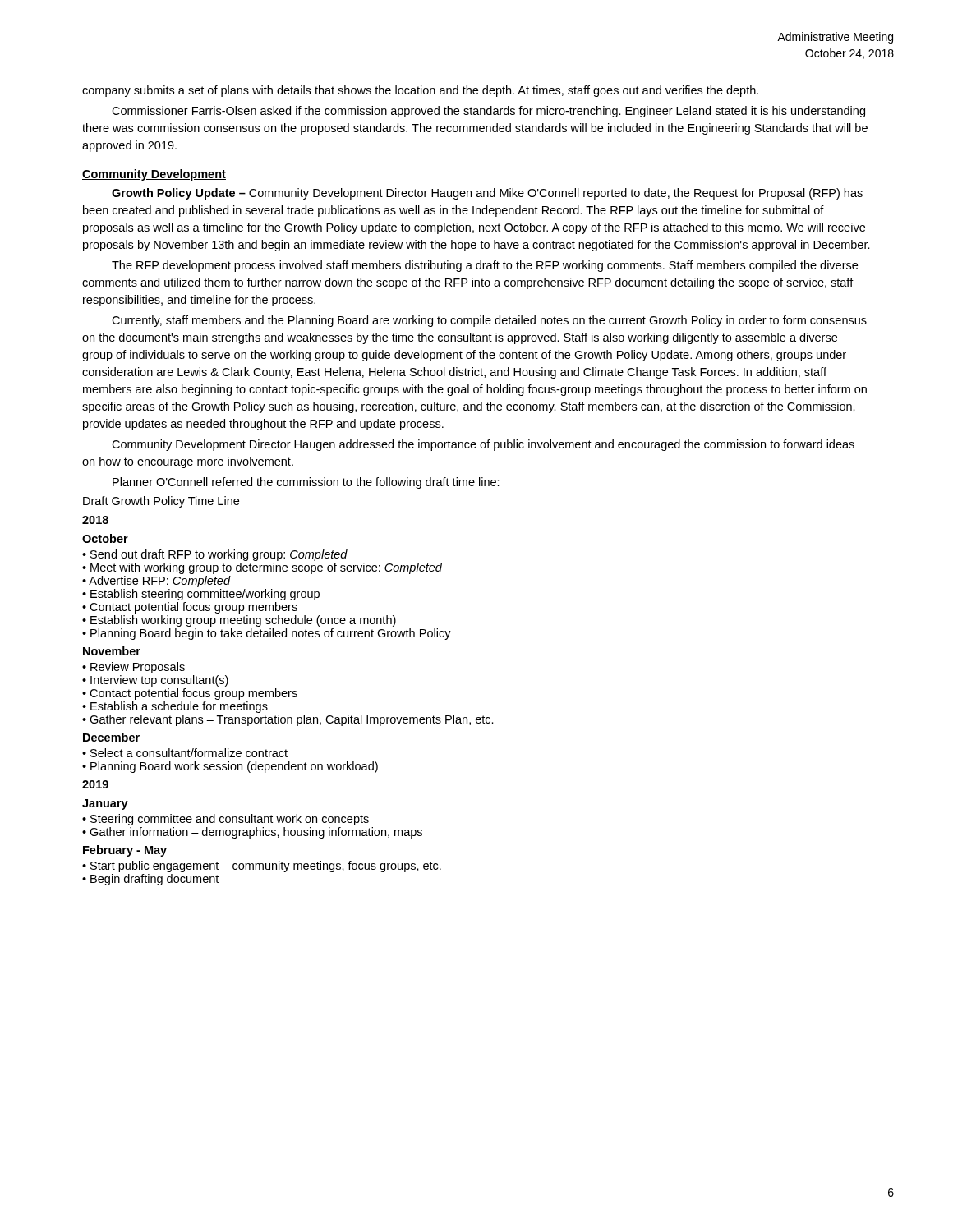Locate the block of text that opens with "• Planning Board work session (dependent"
Viewport: 953px width, 1232px height.
click(x=230, y=767)
